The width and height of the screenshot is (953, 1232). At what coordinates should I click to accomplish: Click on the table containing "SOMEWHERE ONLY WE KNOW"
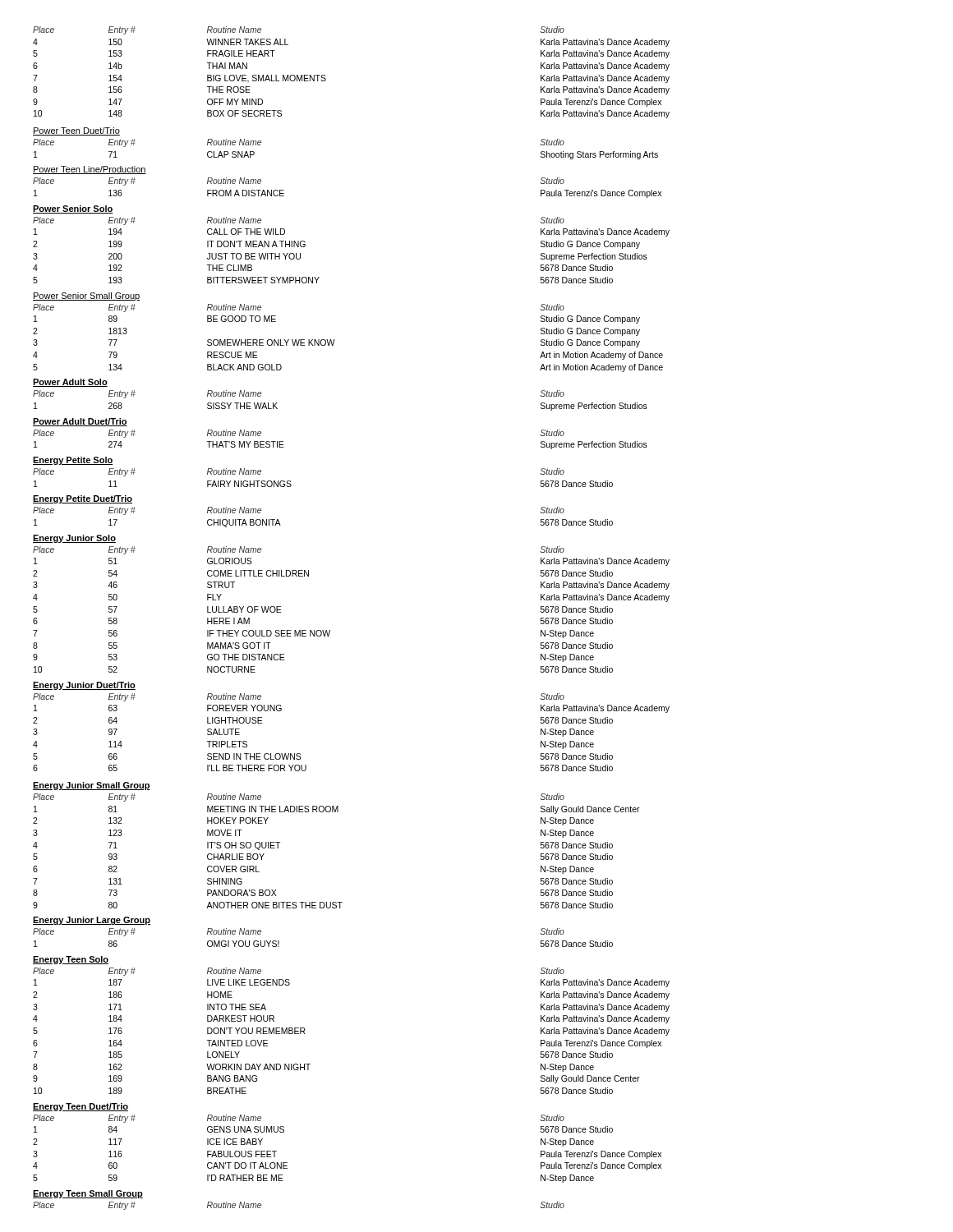pyautogui.click(x=476, y=338)
